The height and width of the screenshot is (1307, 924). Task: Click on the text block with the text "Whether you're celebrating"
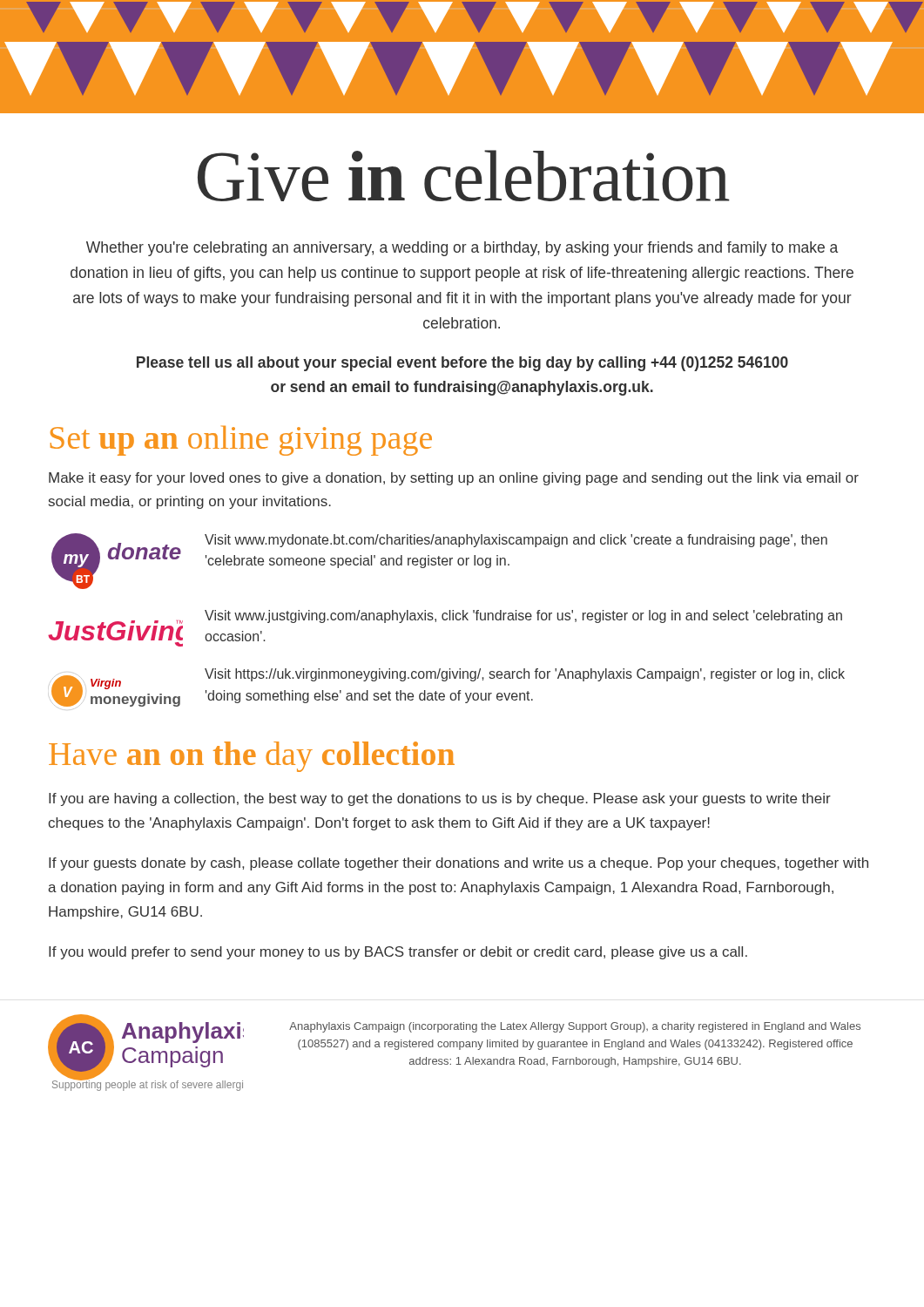462,285
